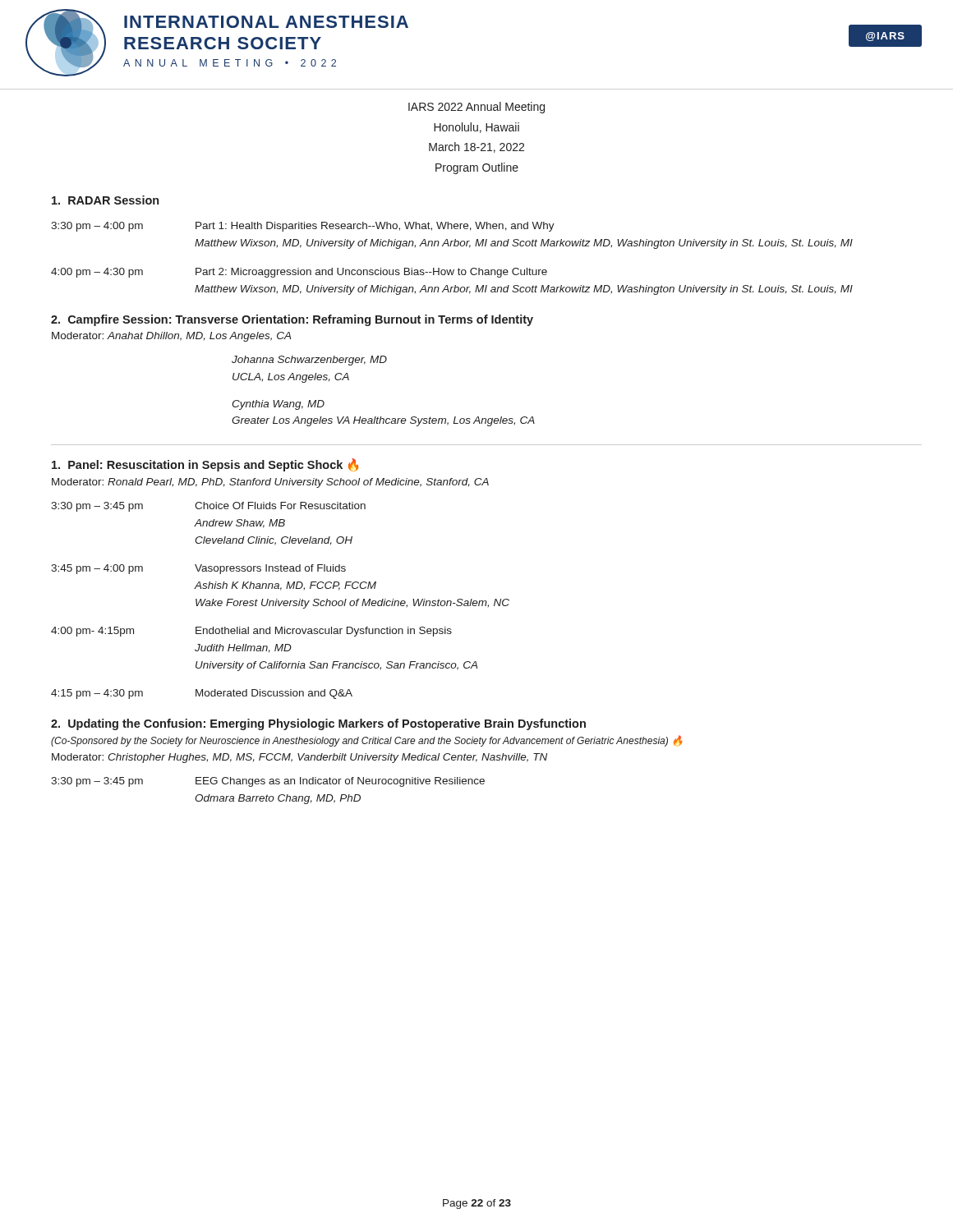
Task: Select the section header with the text "1. RADAR Session"
Action: coord(105,200)
